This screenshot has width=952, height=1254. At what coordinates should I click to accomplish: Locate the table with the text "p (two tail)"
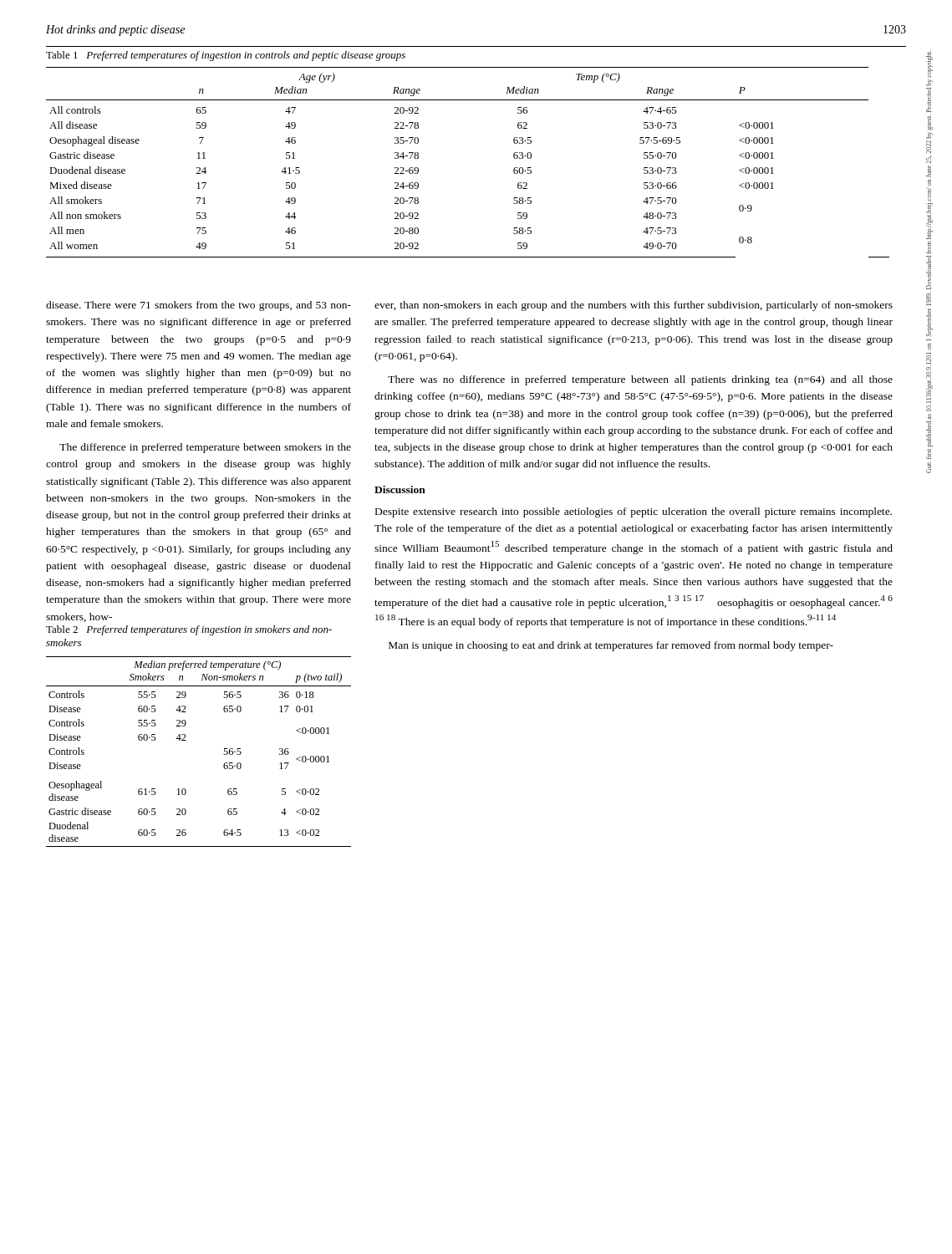[x=198, y=752]
